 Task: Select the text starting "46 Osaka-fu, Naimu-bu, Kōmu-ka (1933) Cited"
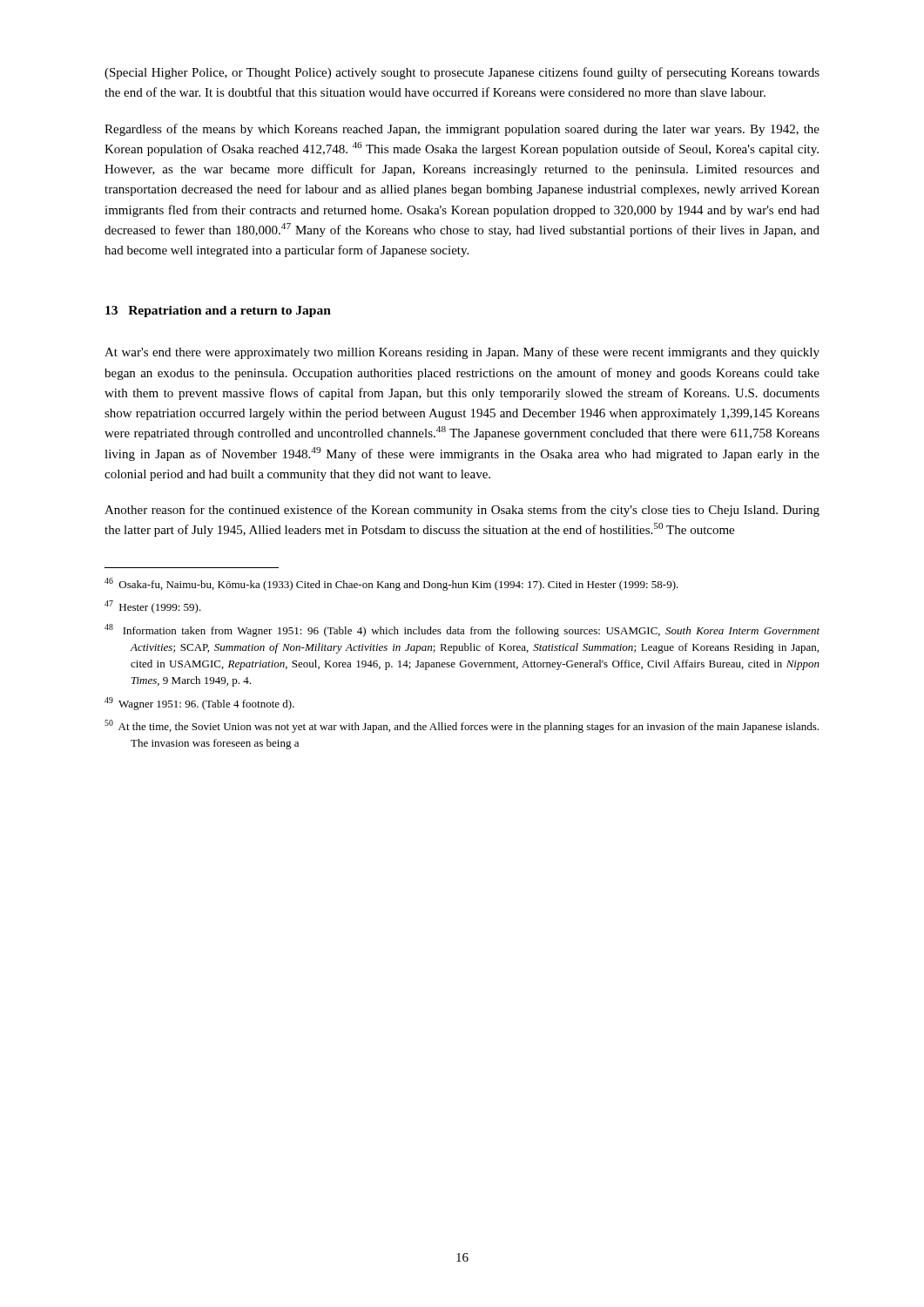(x=392, y=583)
